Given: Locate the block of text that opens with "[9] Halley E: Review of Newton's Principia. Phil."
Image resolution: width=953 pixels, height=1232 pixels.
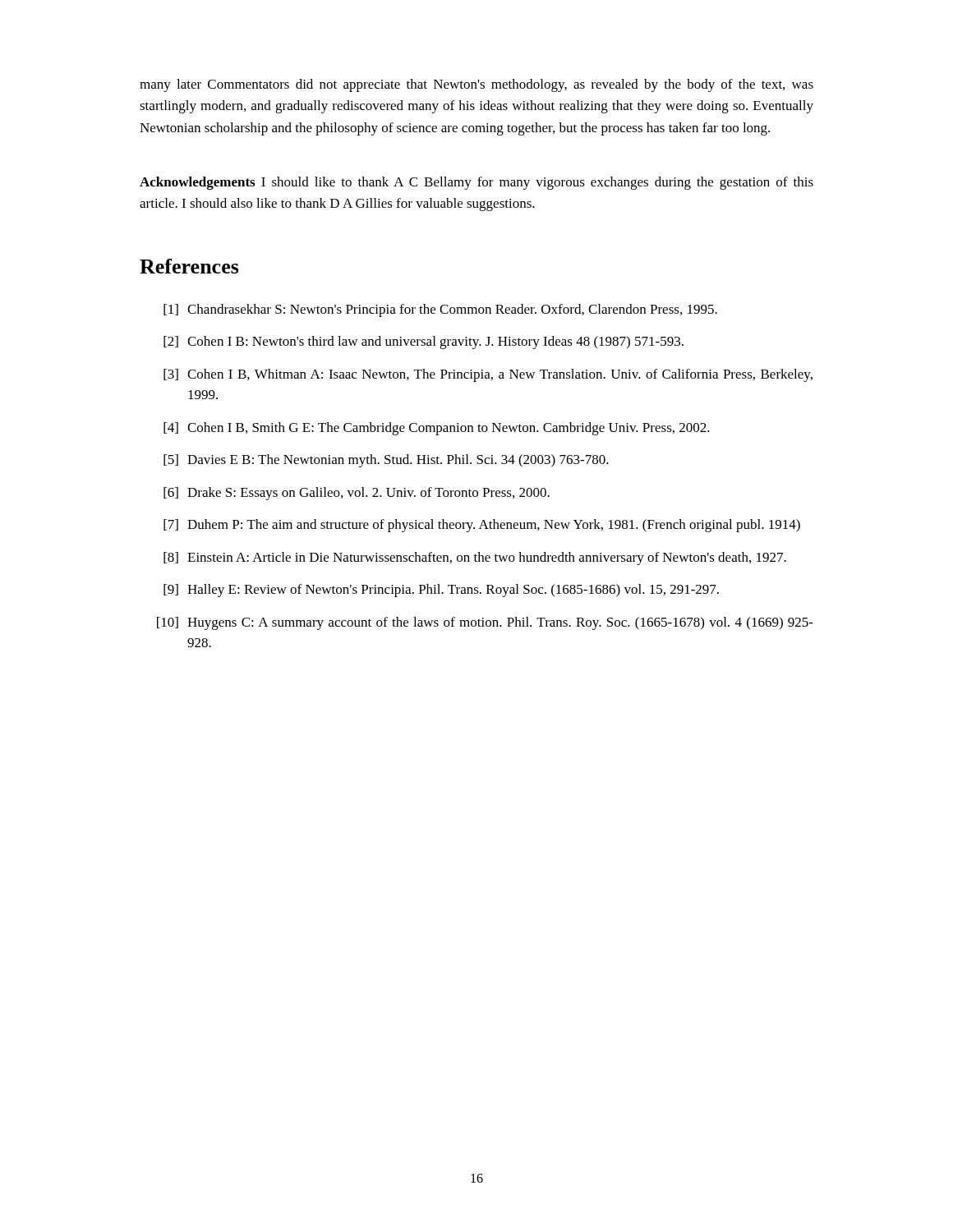Looking at the screenshot, I should [x=476, y=590].
